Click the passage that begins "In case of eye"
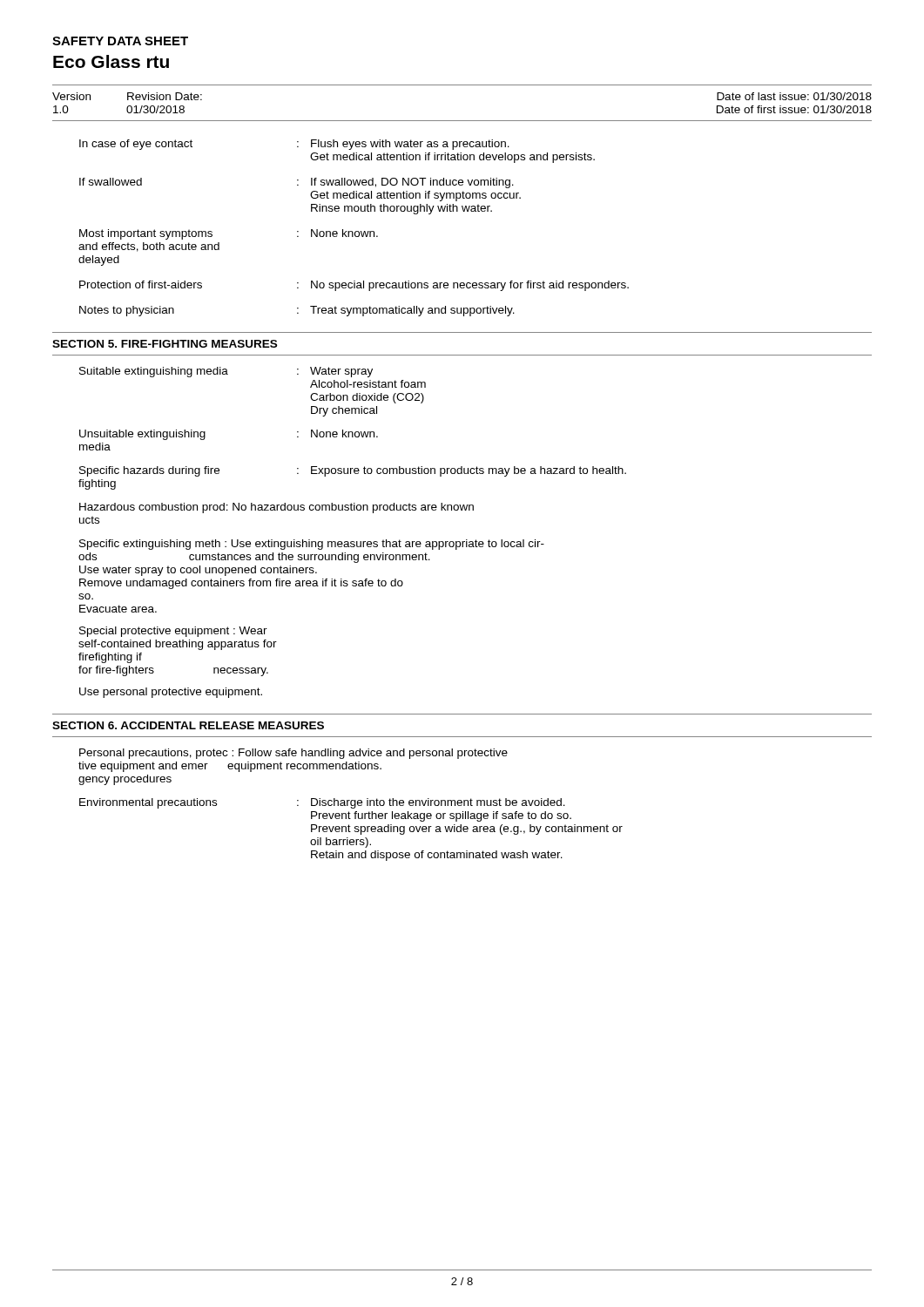Screen dimensions: 1307x924 (475, 150)
